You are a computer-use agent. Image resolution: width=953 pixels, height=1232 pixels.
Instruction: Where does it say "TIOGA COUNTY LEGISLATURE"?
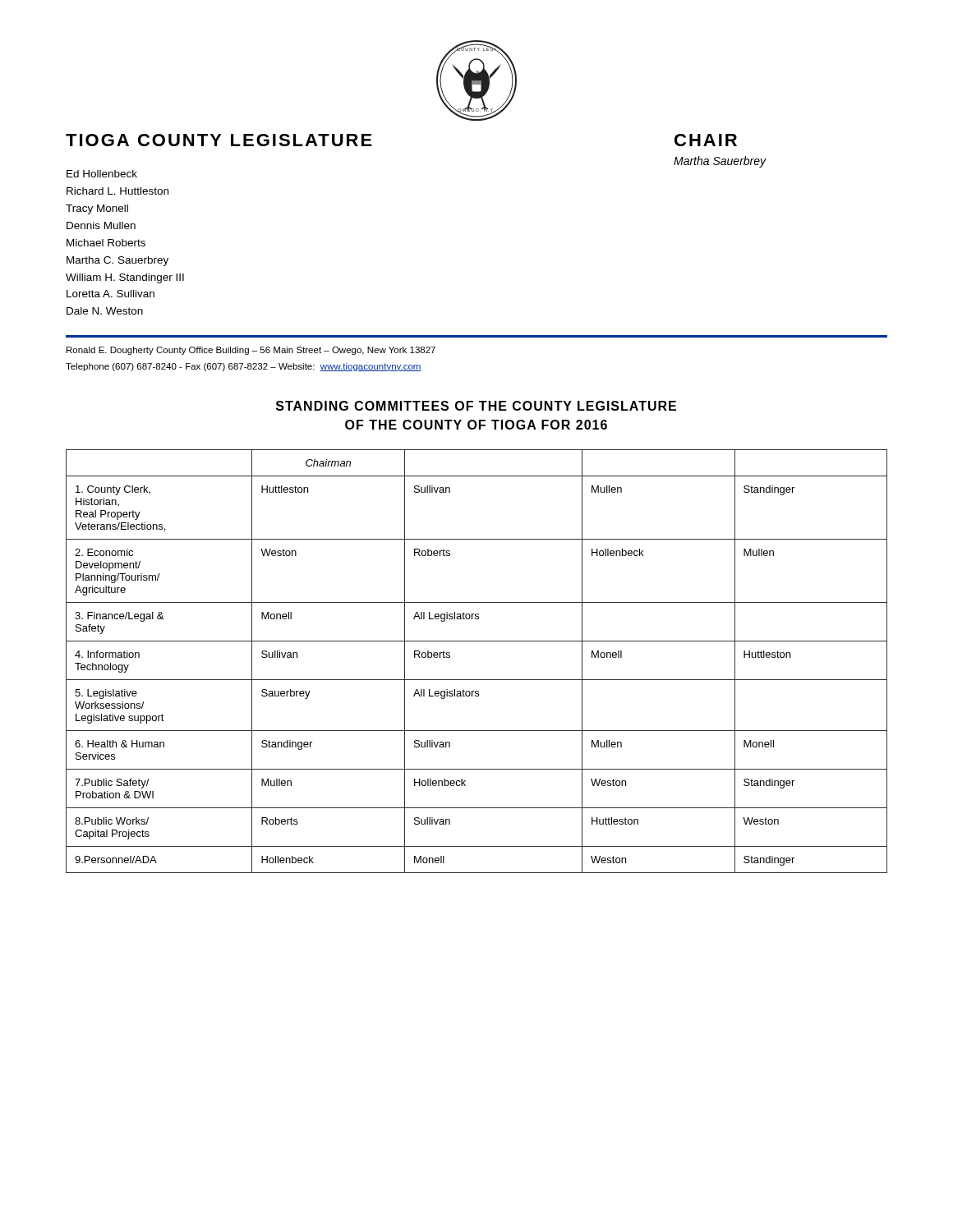(x=220, y=140)
